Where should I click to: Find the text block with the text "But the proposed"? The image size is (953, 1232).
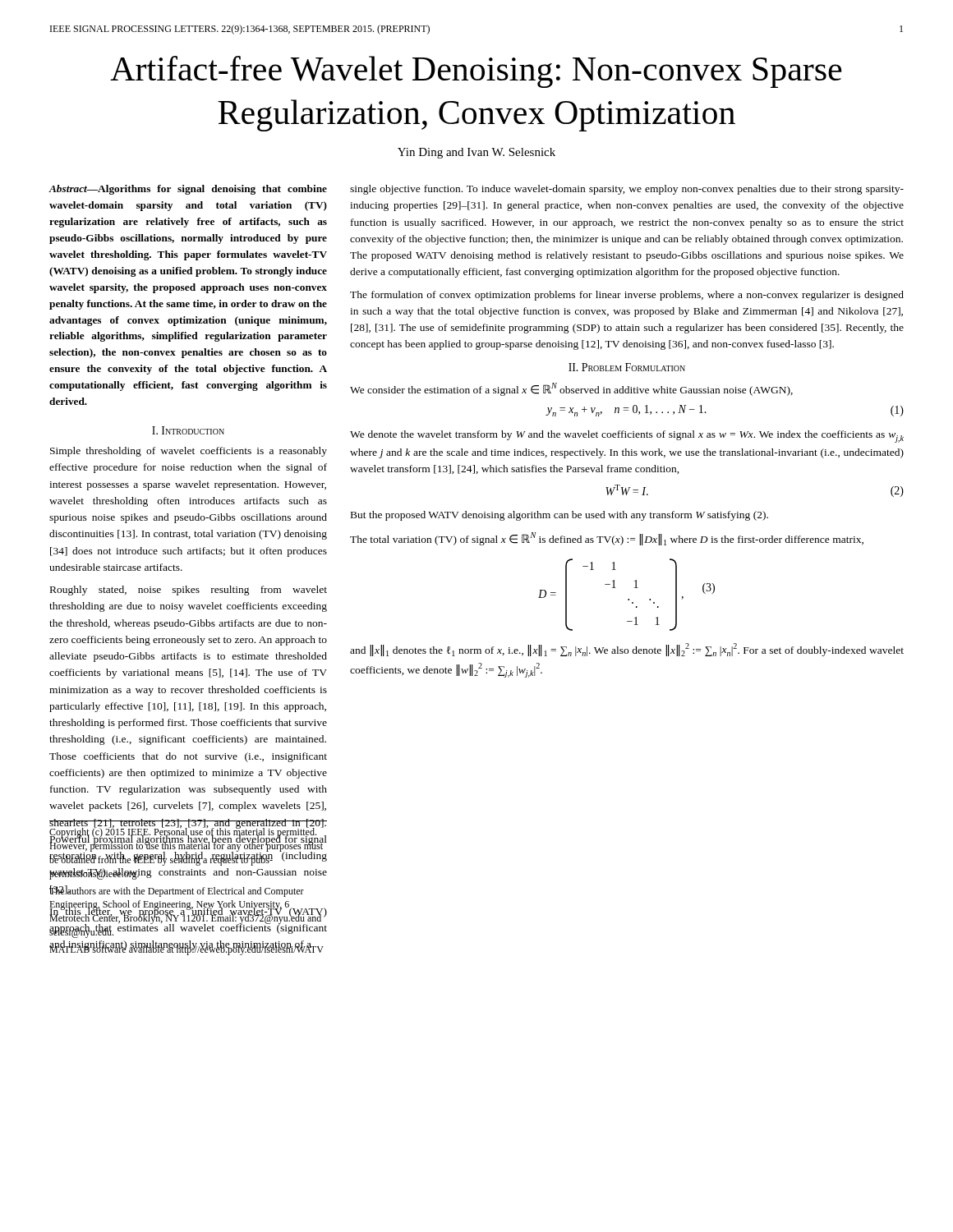pos(627,528)
